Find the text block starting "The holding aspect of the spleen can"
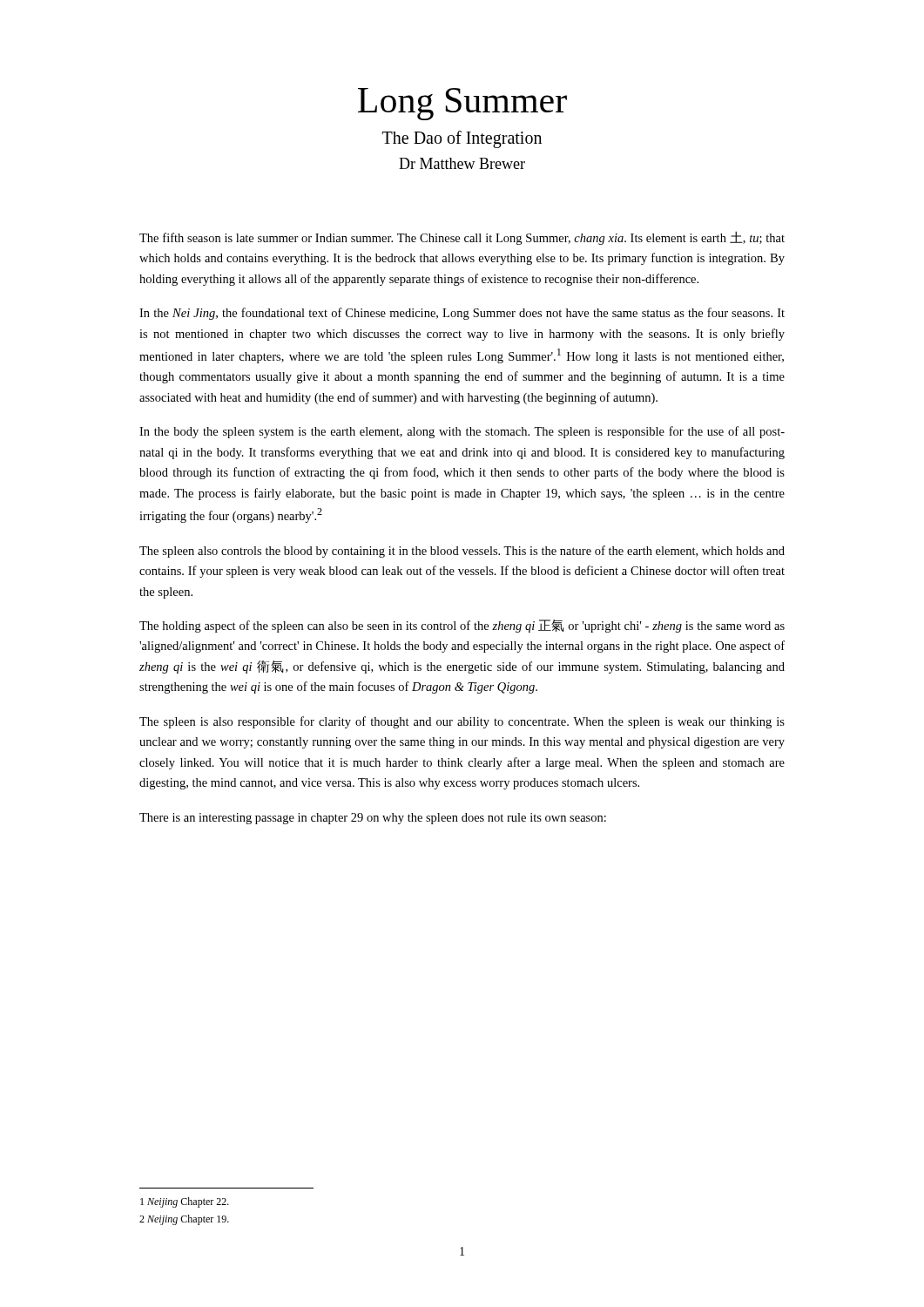This screenshot has height=1307, width=924. point(462,656)
